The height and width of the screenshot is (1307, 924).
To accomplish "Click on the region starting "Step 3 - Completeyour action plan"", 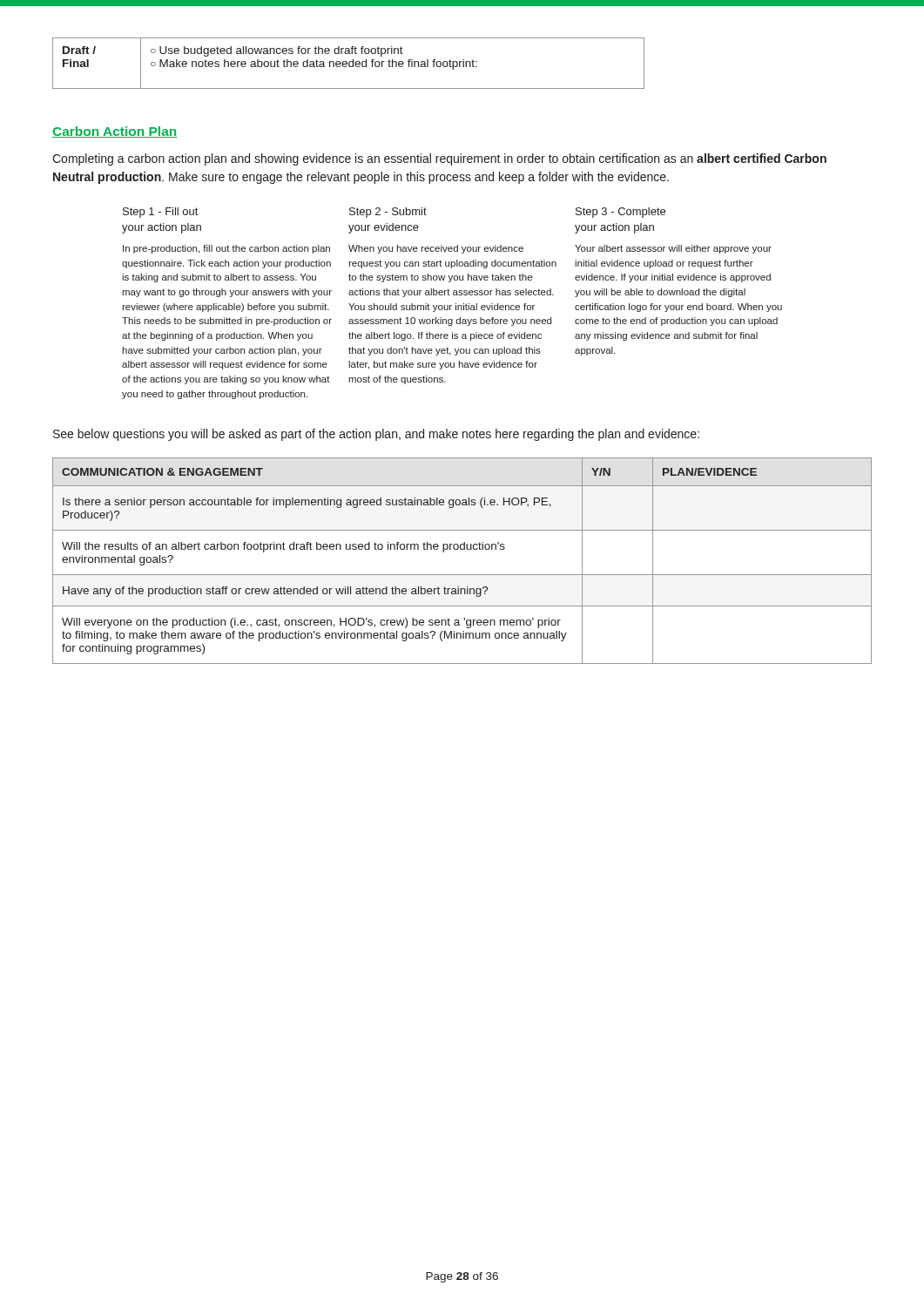I will [620, 219].
